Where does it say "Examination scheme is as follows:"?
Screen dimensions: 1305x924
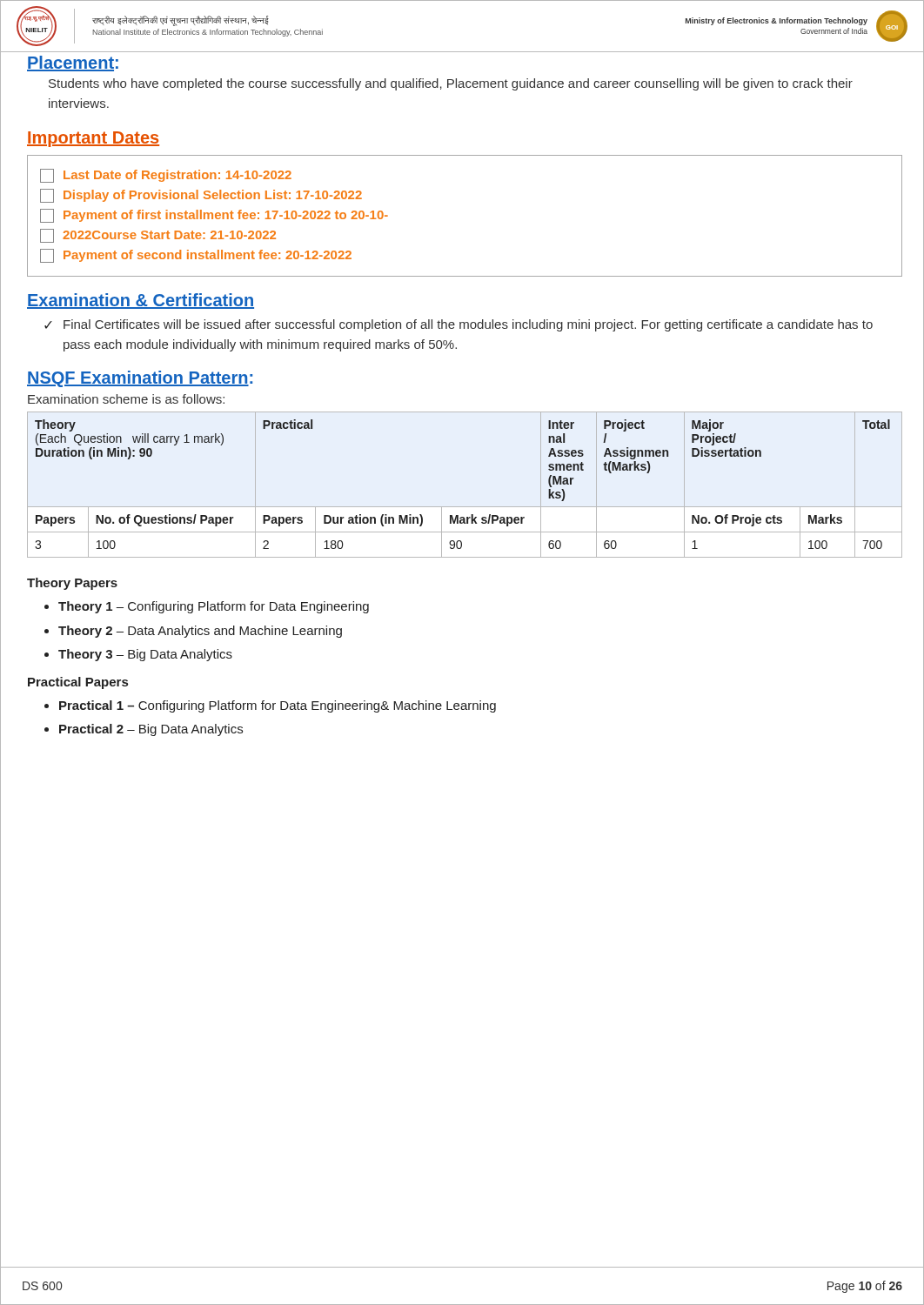click(x=126, y=399)
